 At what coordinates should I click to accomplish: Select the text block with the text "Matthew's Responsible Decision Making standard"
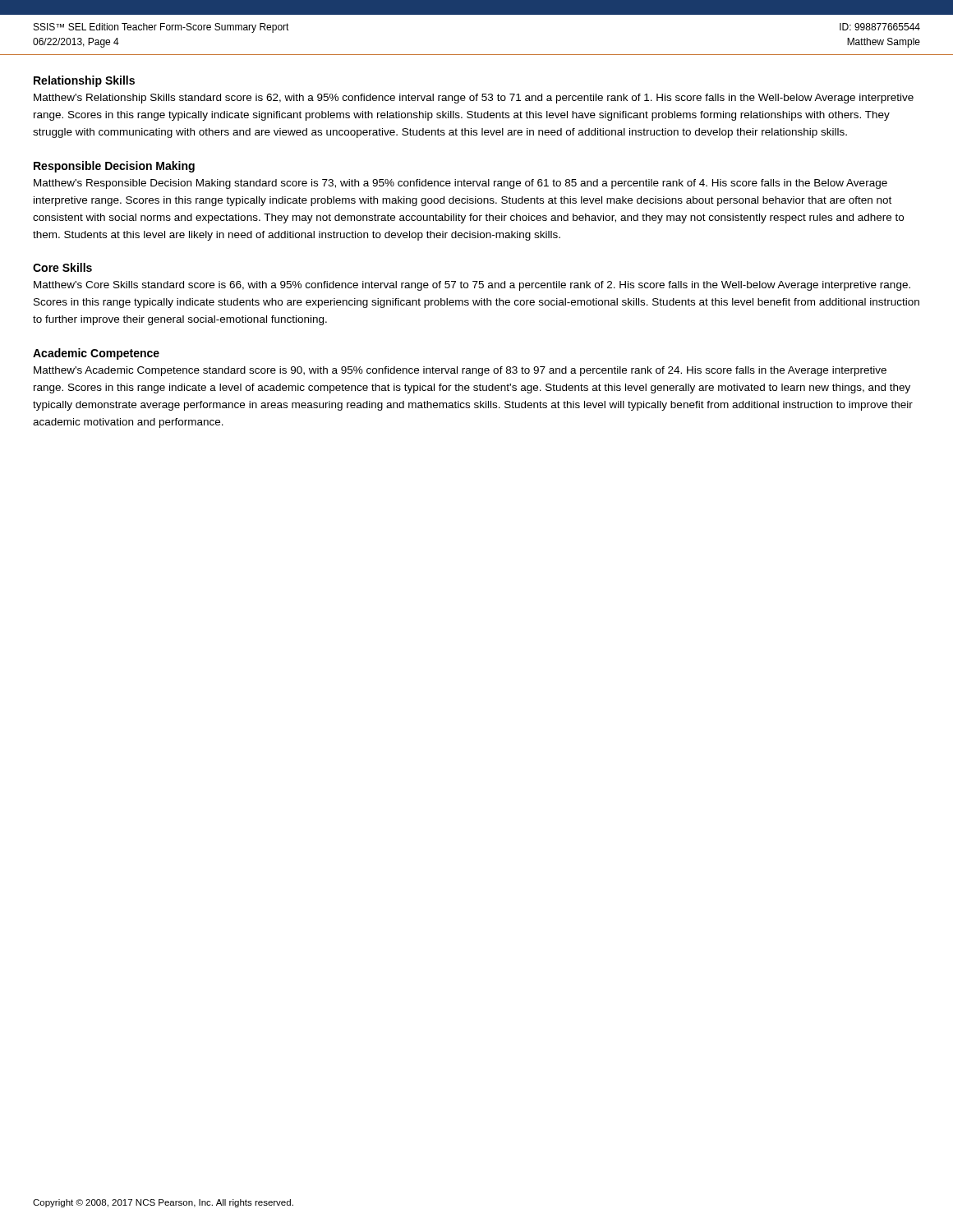tap(469, 208)
